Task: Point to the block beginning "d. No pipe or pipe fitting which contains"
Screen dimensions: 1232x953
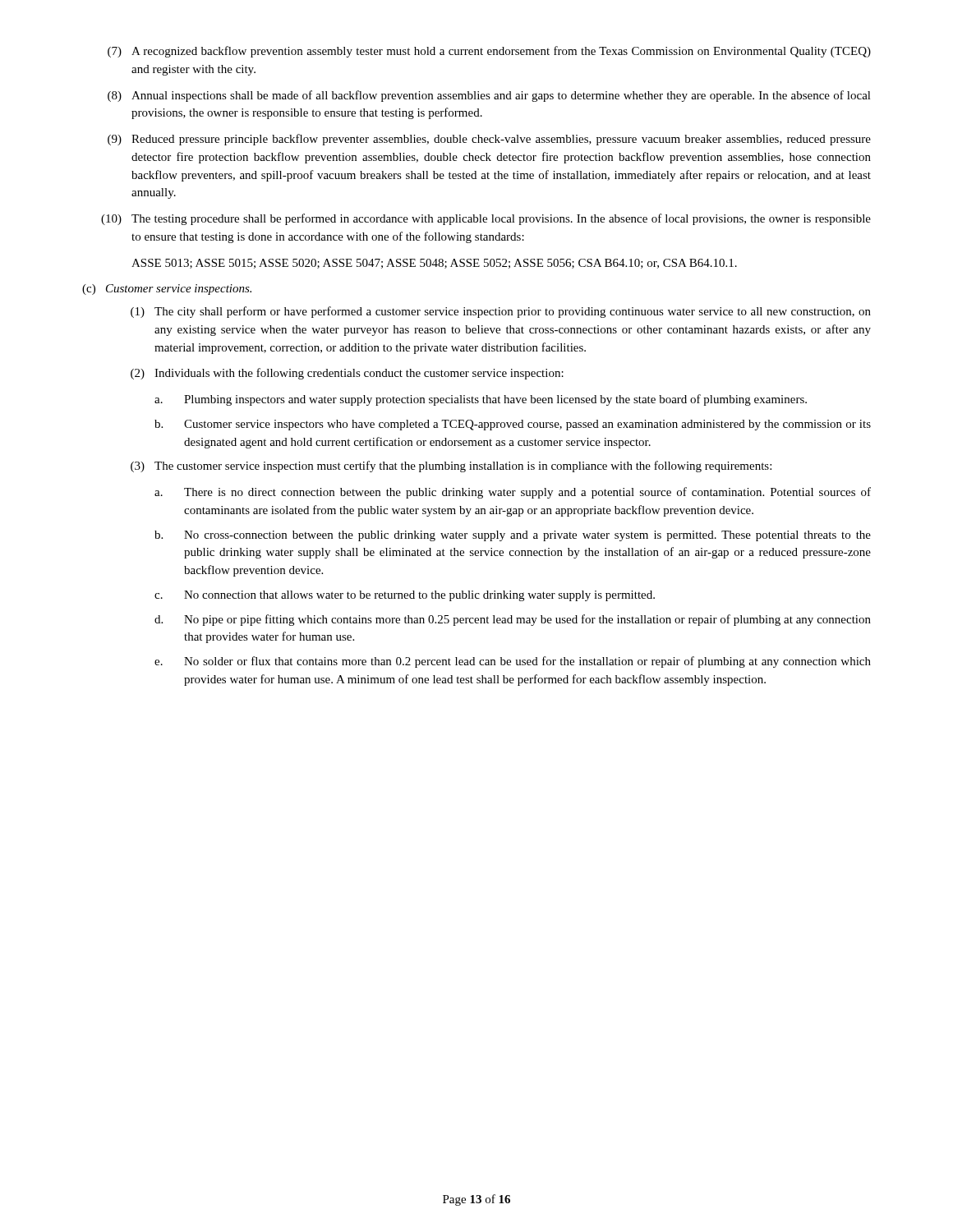Action: click(513, 629)
